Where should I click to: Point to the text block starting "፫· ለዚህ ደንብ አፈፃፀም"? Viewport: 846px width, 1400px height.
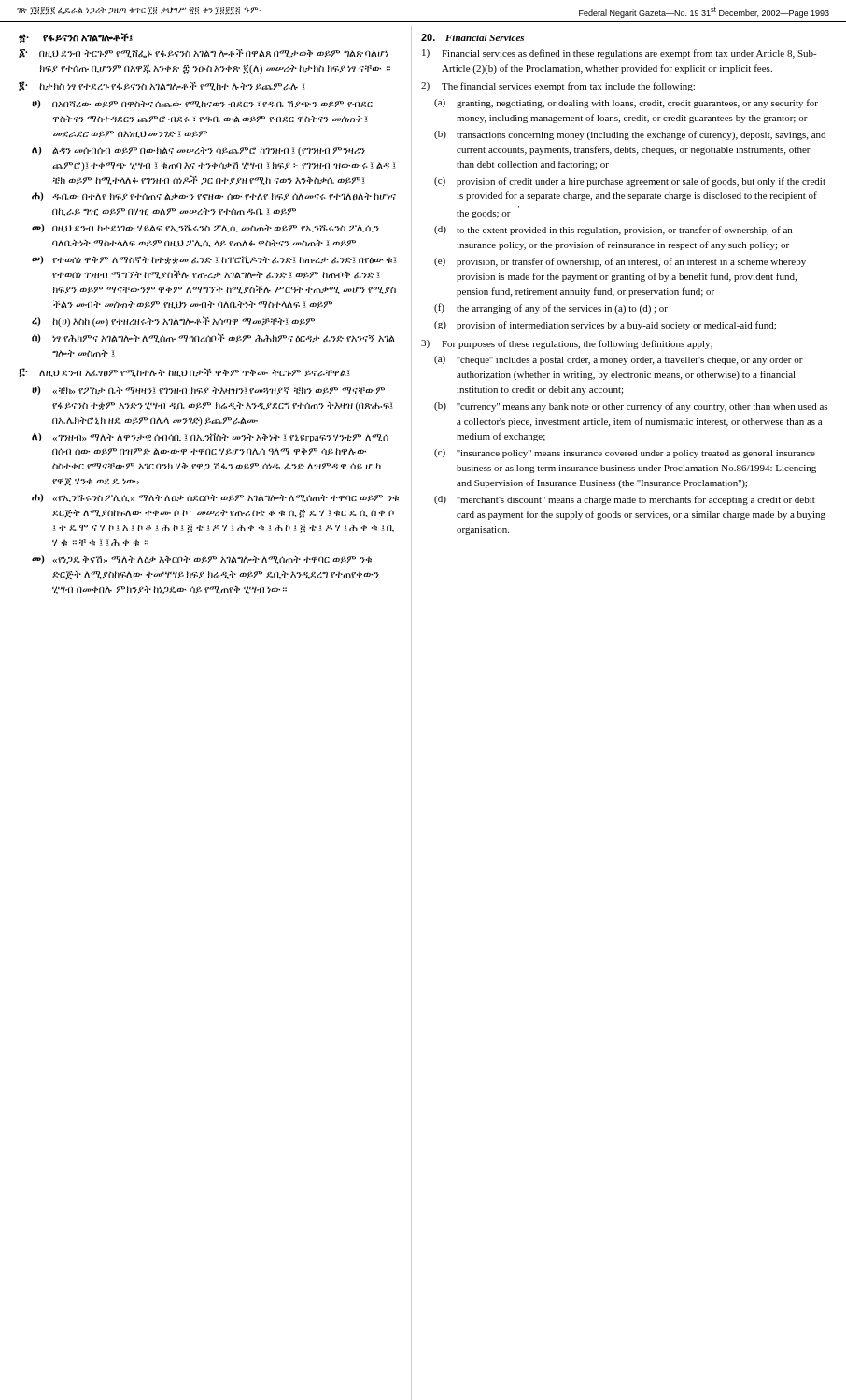click(x=184, y=373)
